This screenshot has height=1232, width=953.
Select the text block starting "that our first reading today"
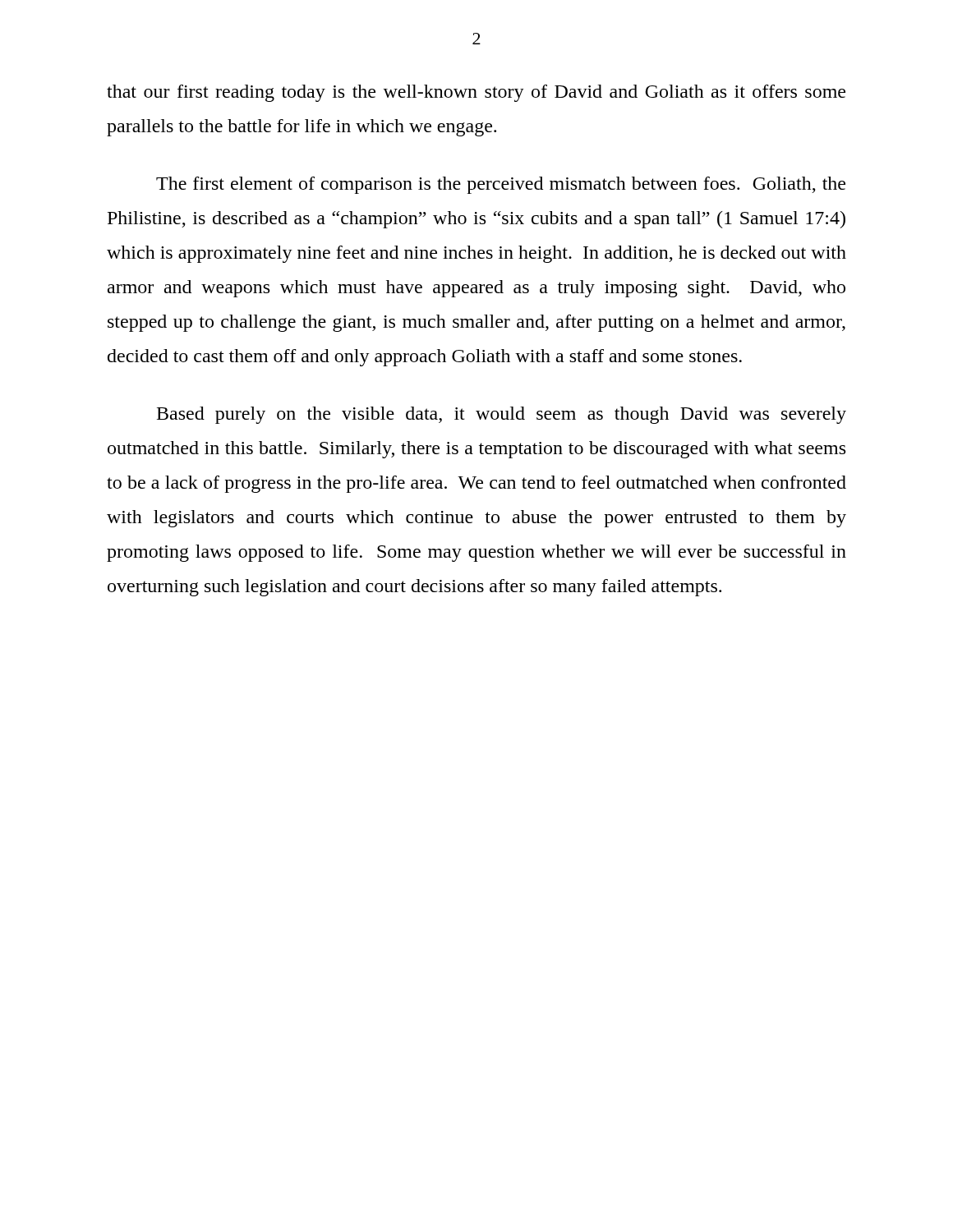(476, 108)
